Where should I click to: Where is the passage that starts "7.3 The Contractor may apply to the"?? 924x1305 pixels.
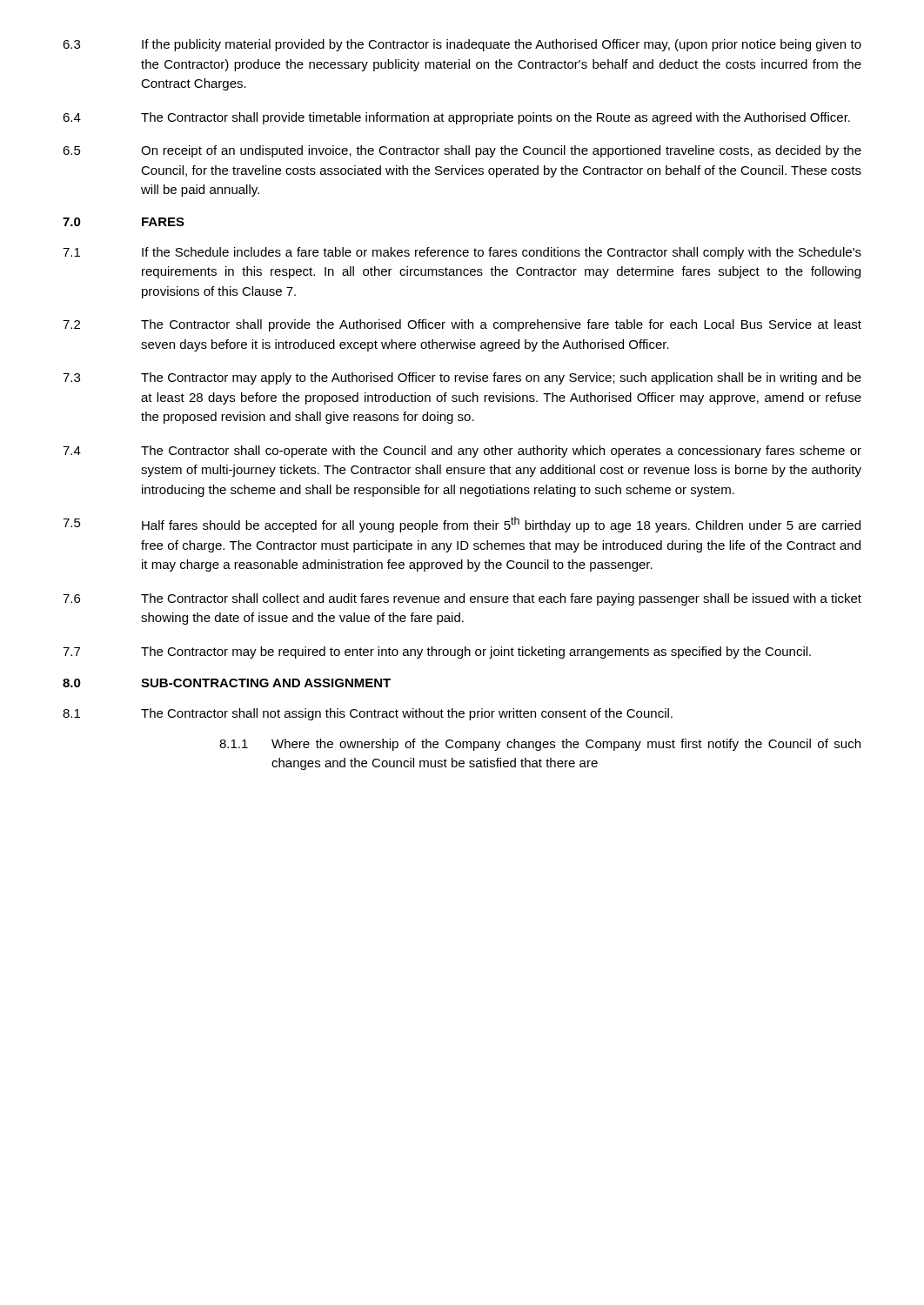[462, 397]
